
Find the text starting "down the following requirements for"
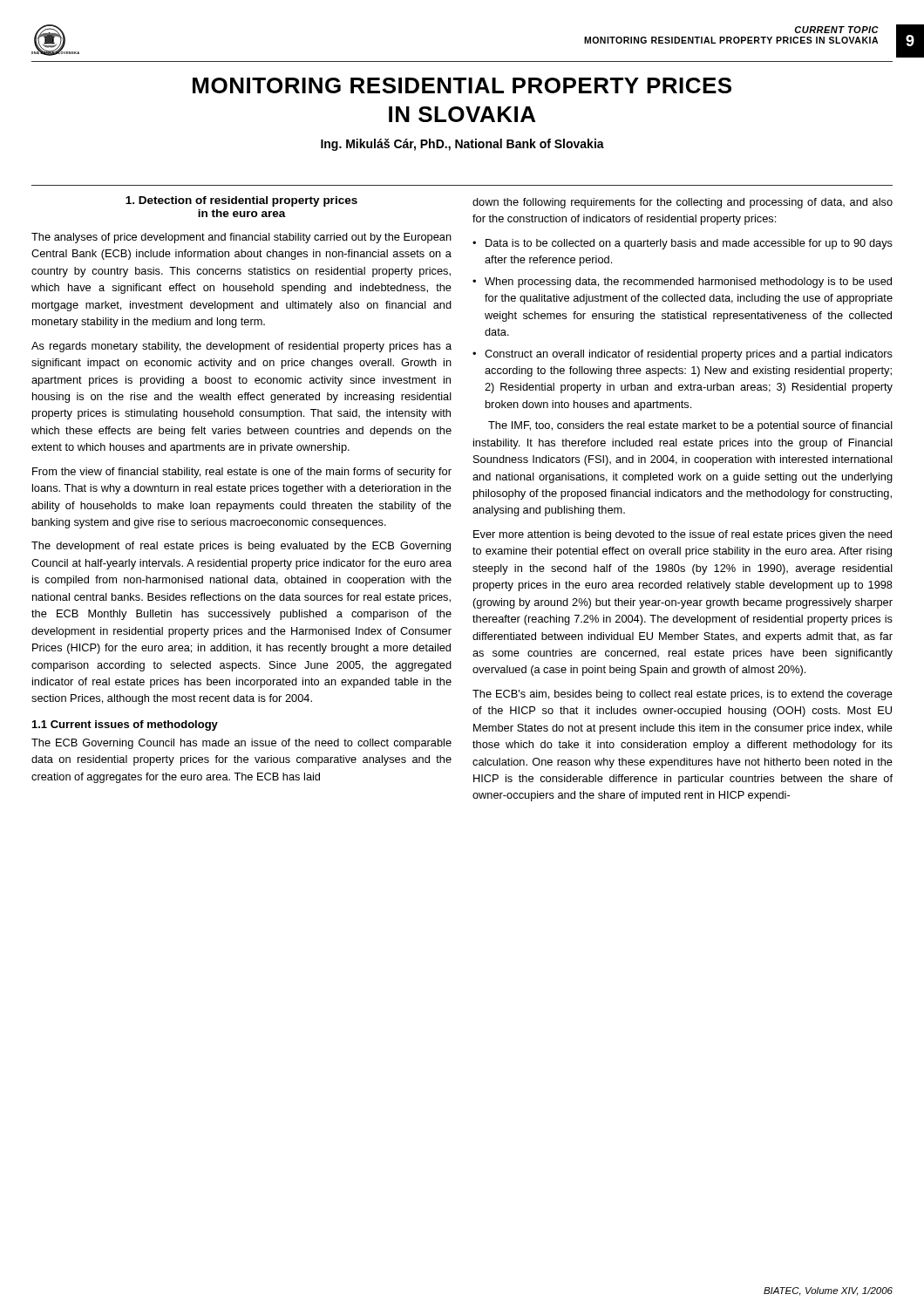tap(683, 210)
